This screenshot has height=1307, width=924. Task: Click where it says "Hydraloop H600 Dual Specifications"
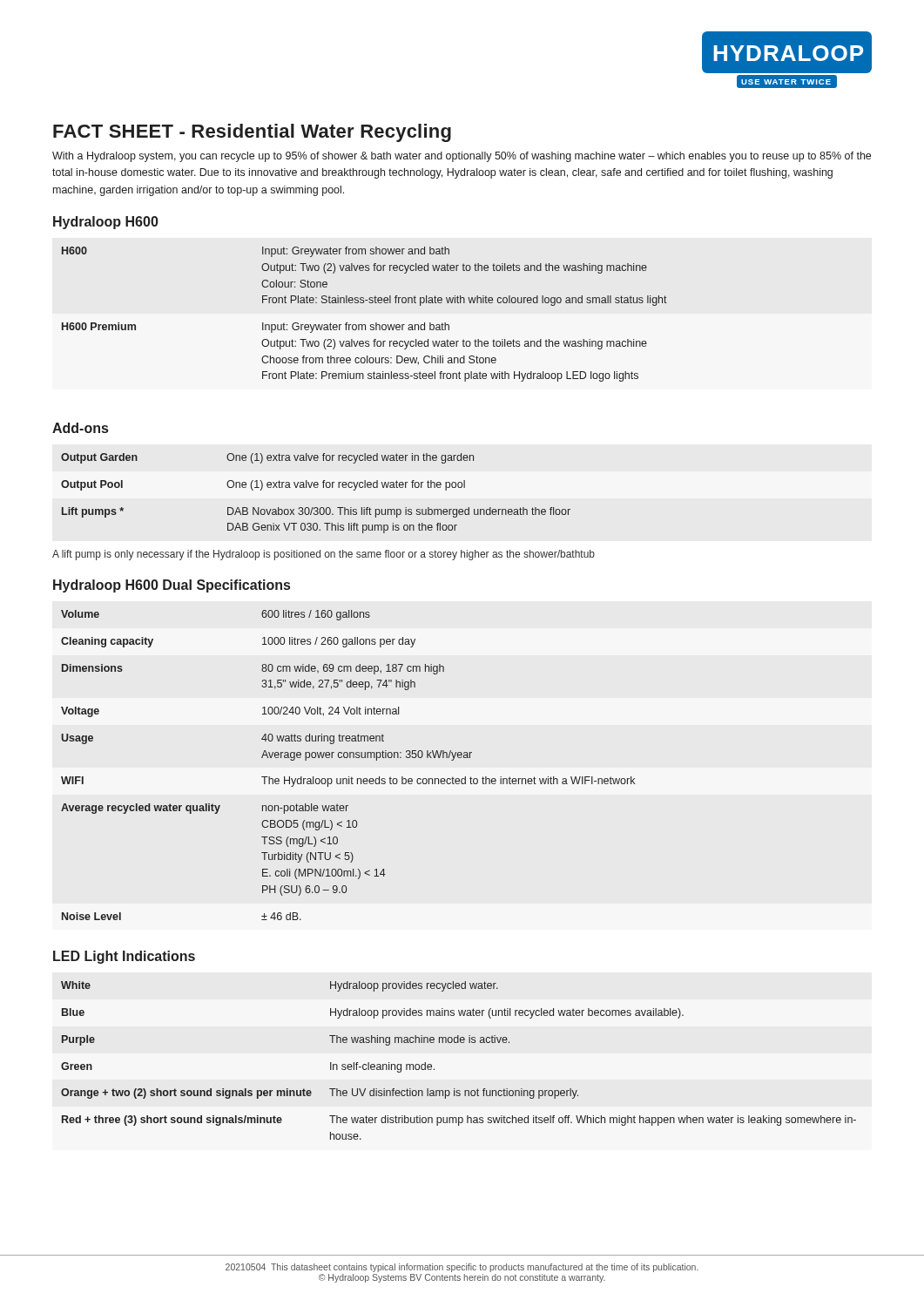pos(172,586)
